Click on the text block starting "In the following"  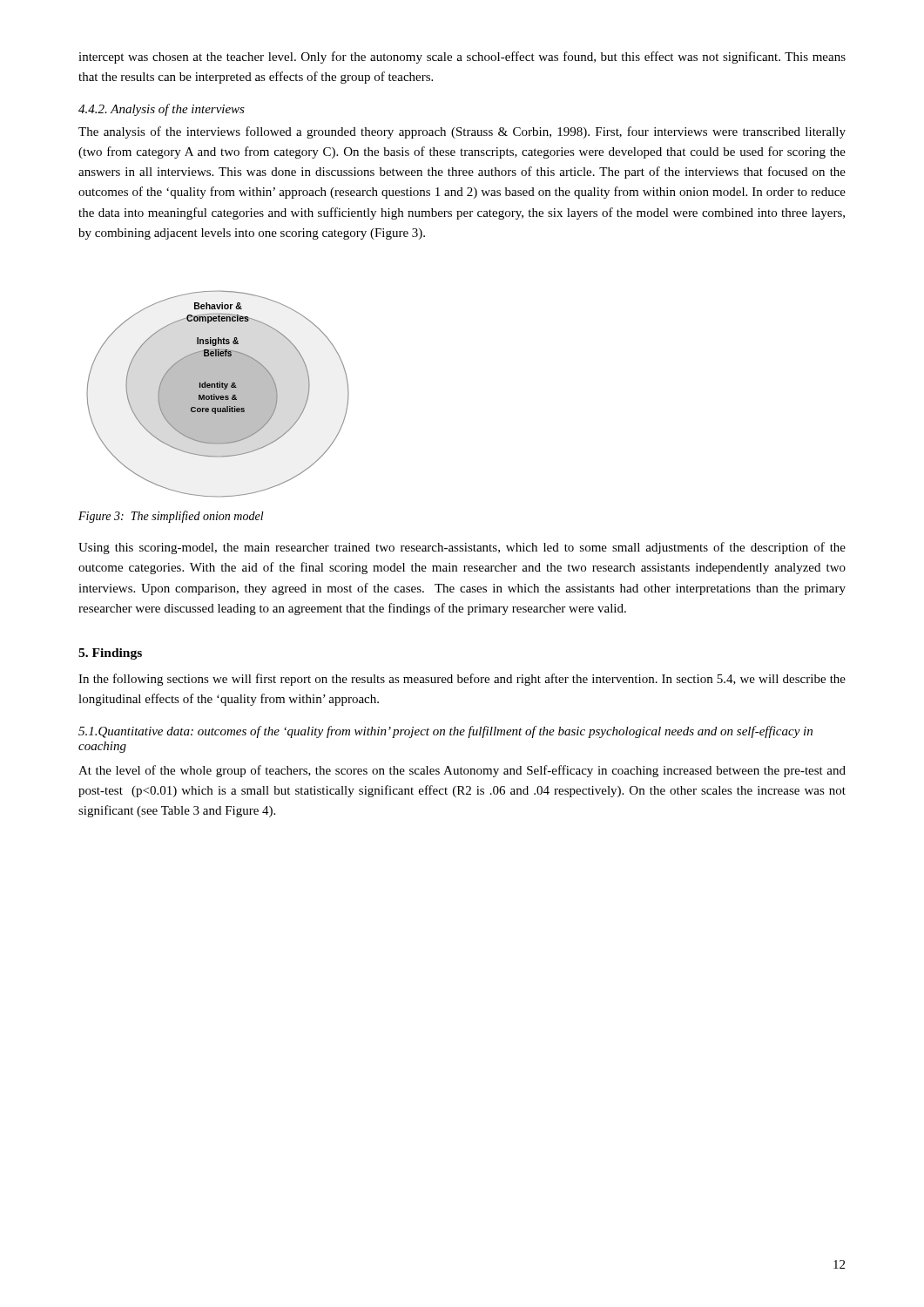[462, 689]
